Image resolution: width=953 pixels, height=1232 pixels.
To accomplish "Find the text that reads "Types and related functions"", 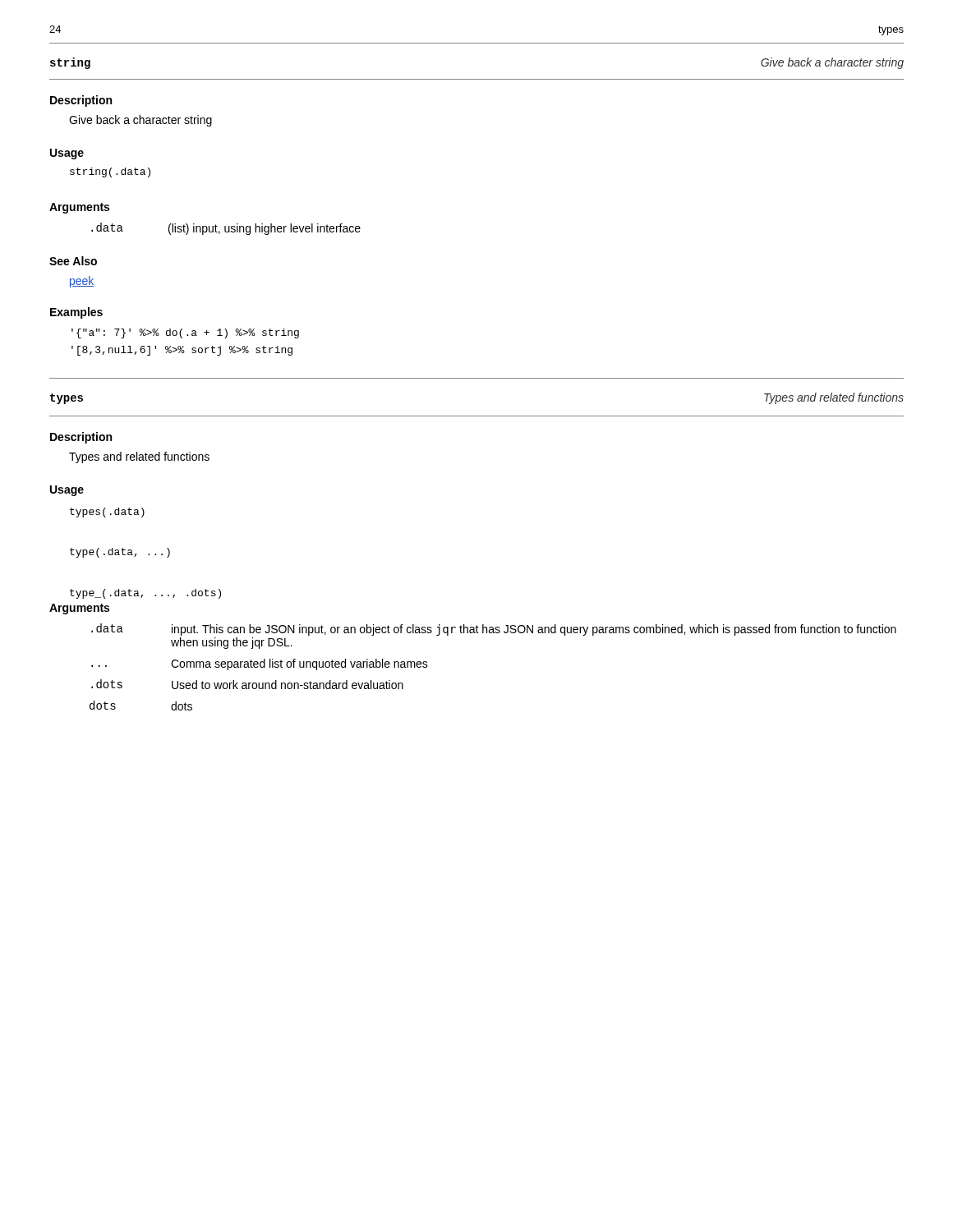I will click(x=139, y=457).
